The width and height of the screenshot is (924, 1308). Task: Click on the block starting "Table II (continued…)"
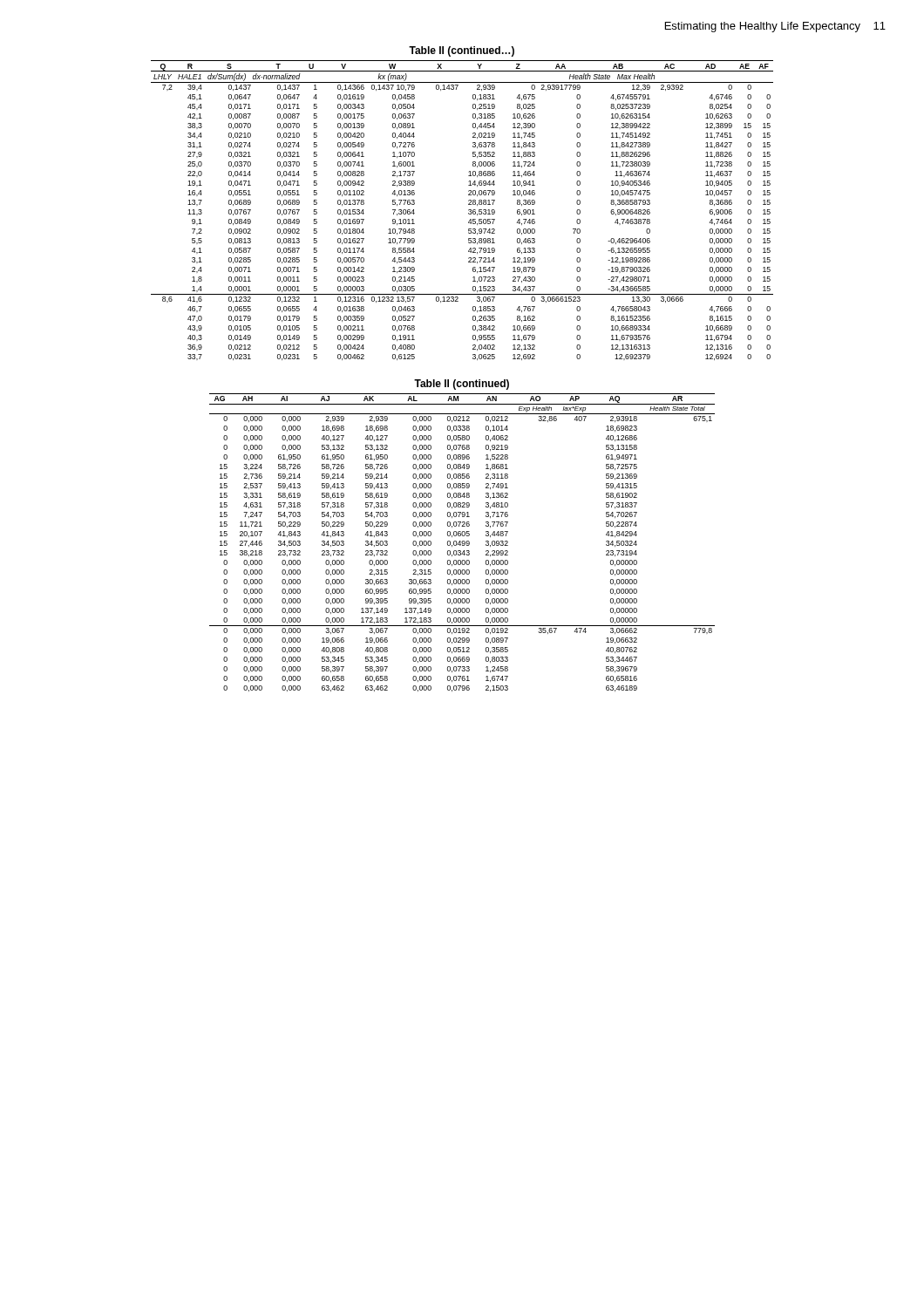tap(462, 51)
